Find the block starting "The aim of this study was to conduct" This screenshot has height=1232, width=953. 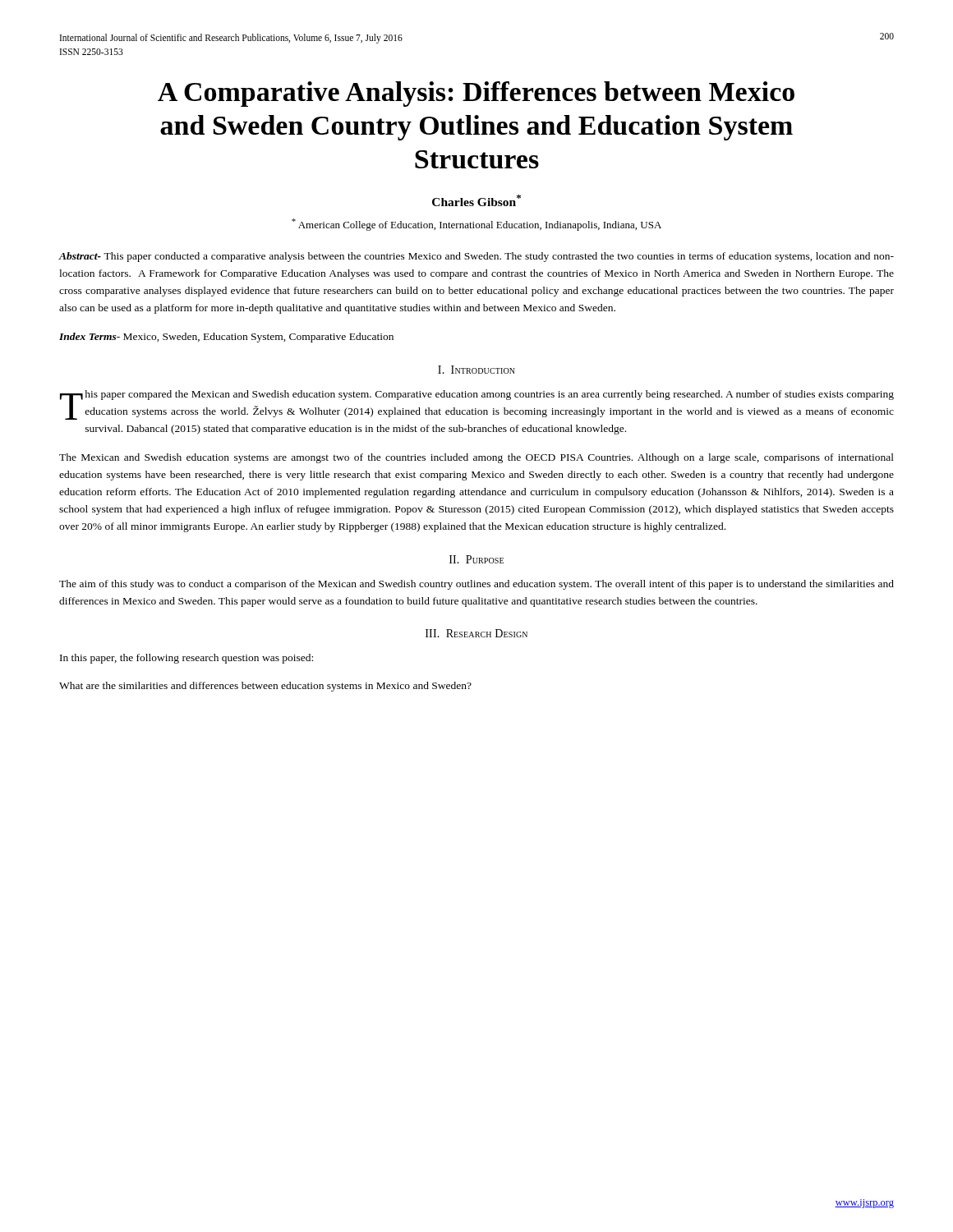[x=476, y=592]
